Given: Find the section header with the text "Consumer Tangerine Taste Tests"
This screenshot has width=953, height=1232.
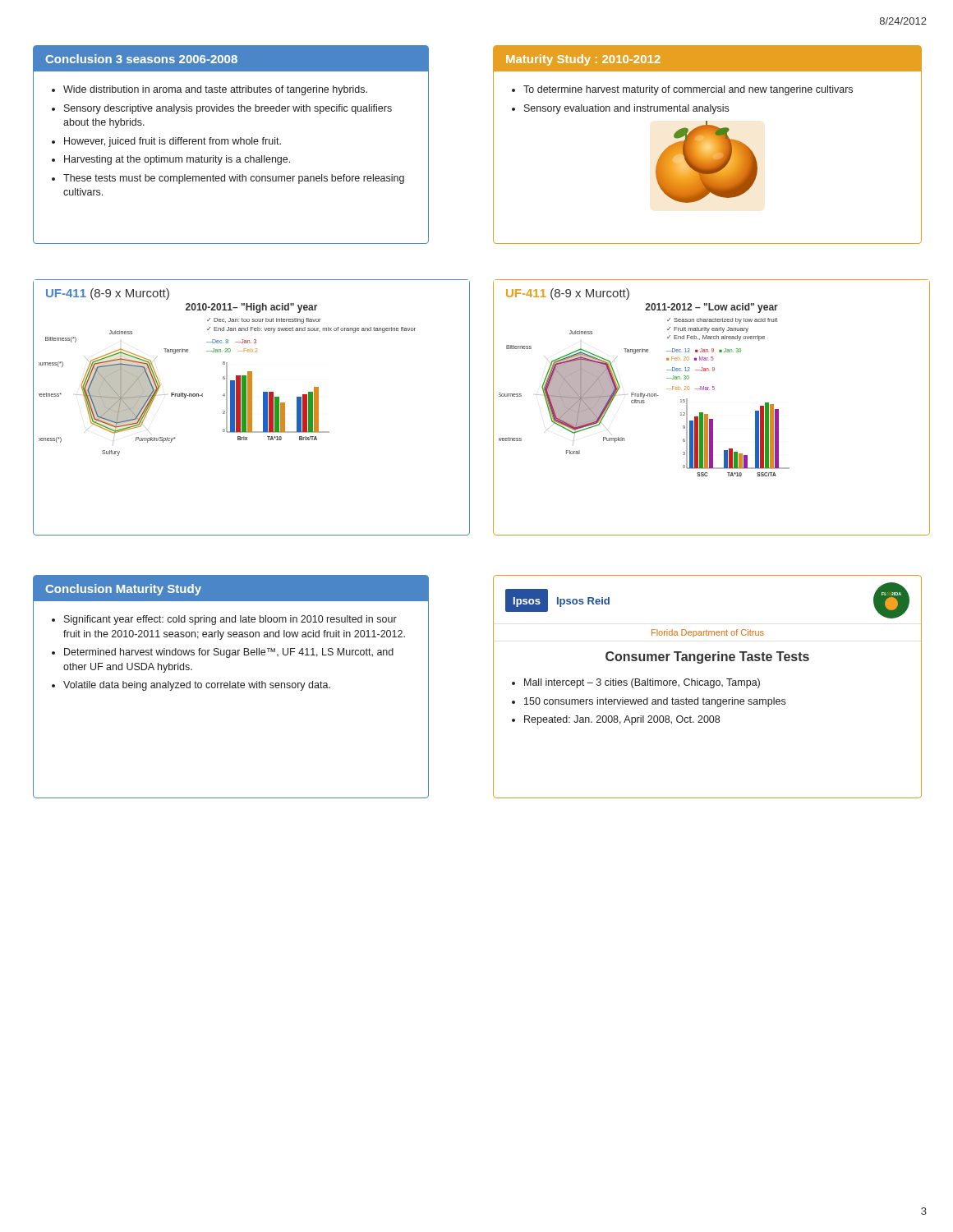Looking at the screenshot, I should [707, 657].
